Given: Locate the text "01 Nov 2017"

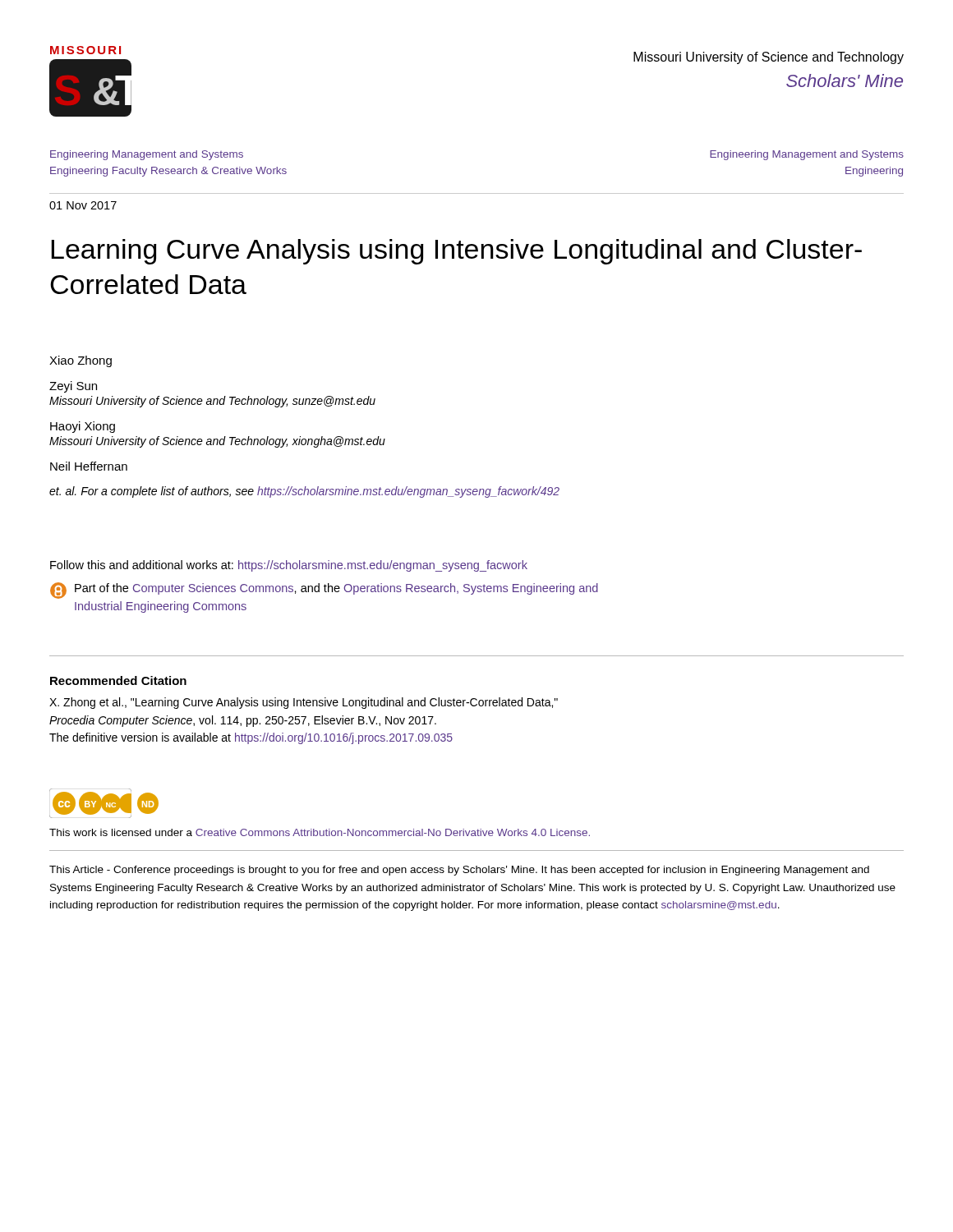Looking at the screenshot, I should coord(83,205).
